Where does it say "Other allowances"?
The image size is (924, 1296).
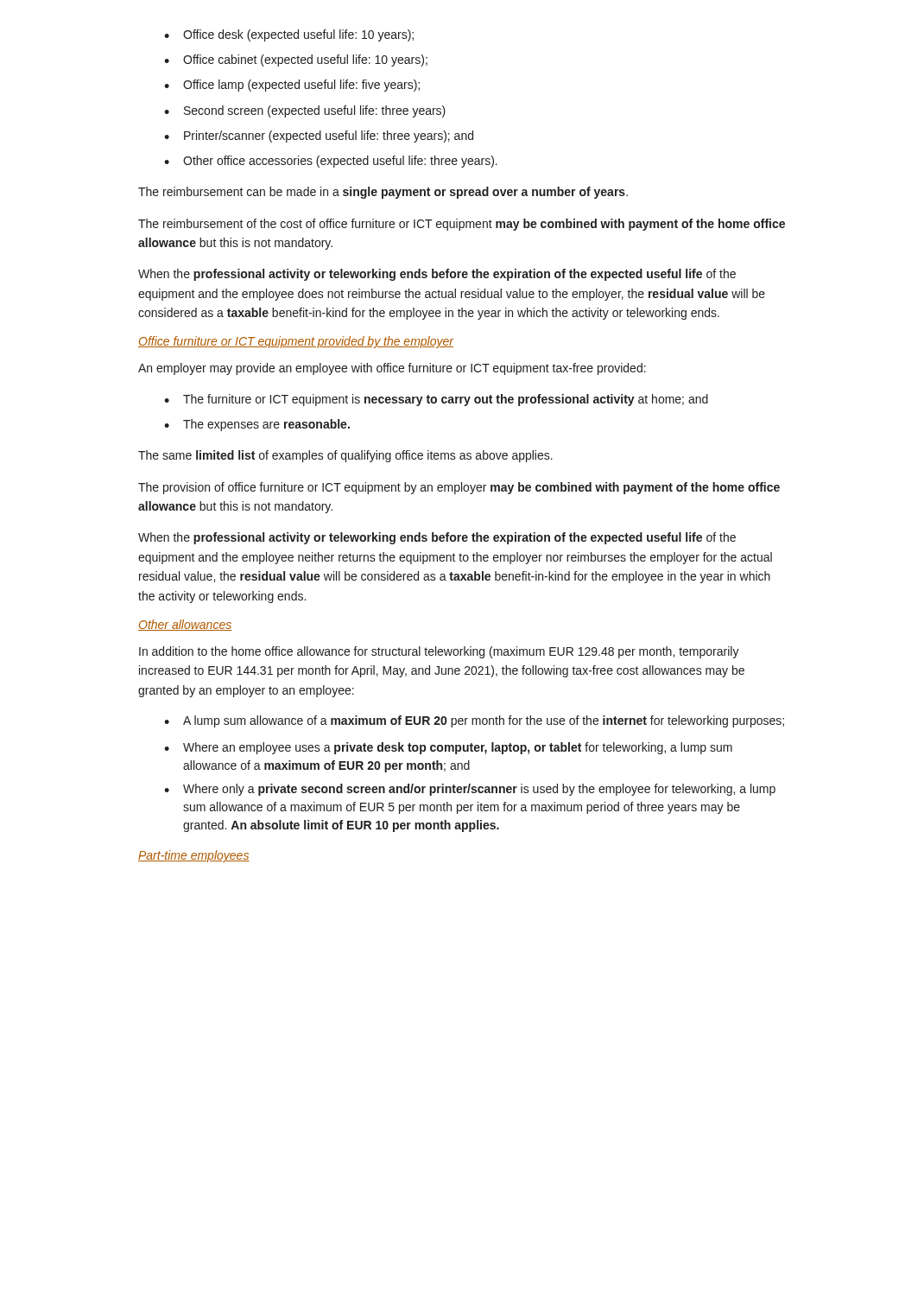[185, 625]
